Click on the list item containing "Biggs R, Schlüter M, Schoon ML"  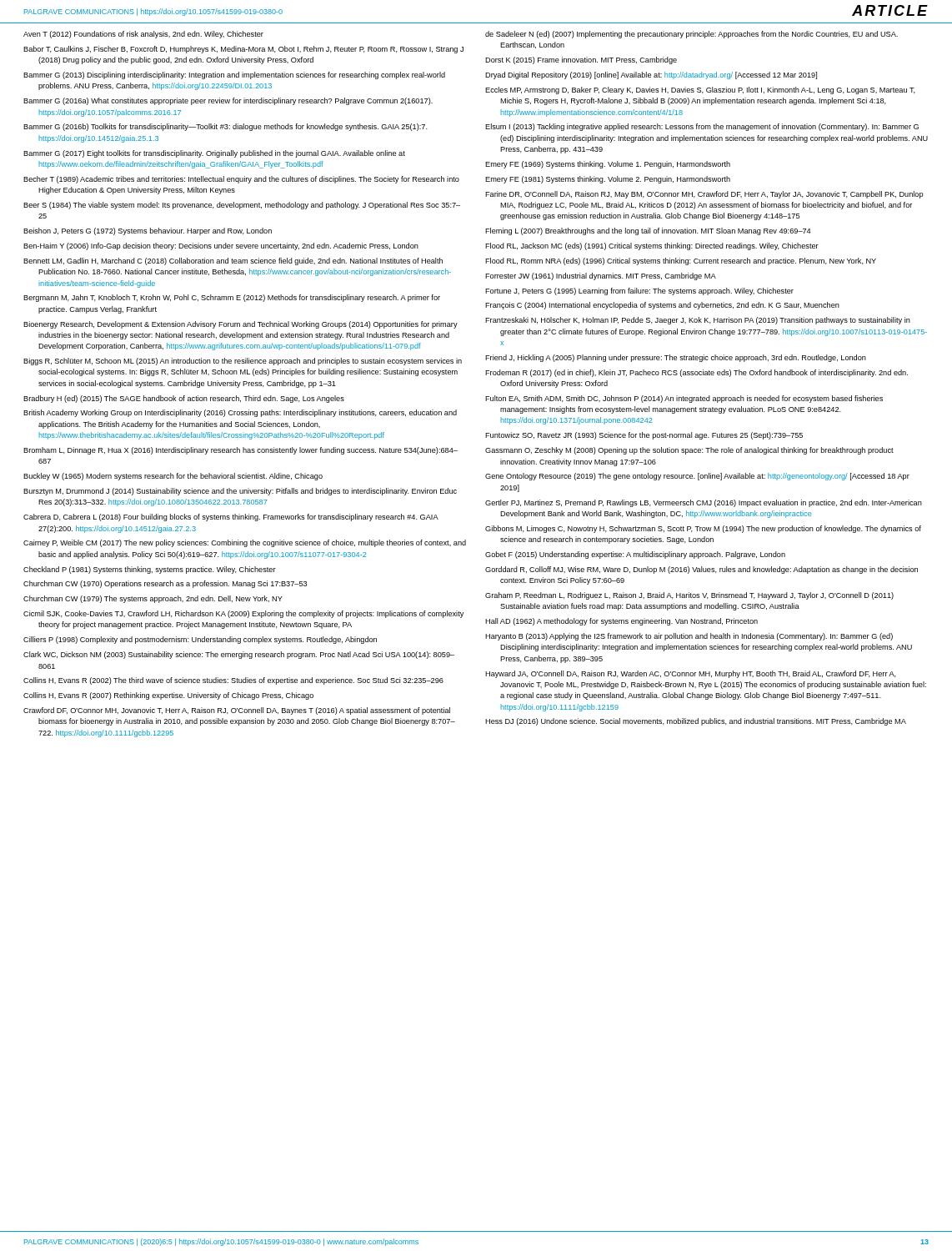[x=243, y=372]
